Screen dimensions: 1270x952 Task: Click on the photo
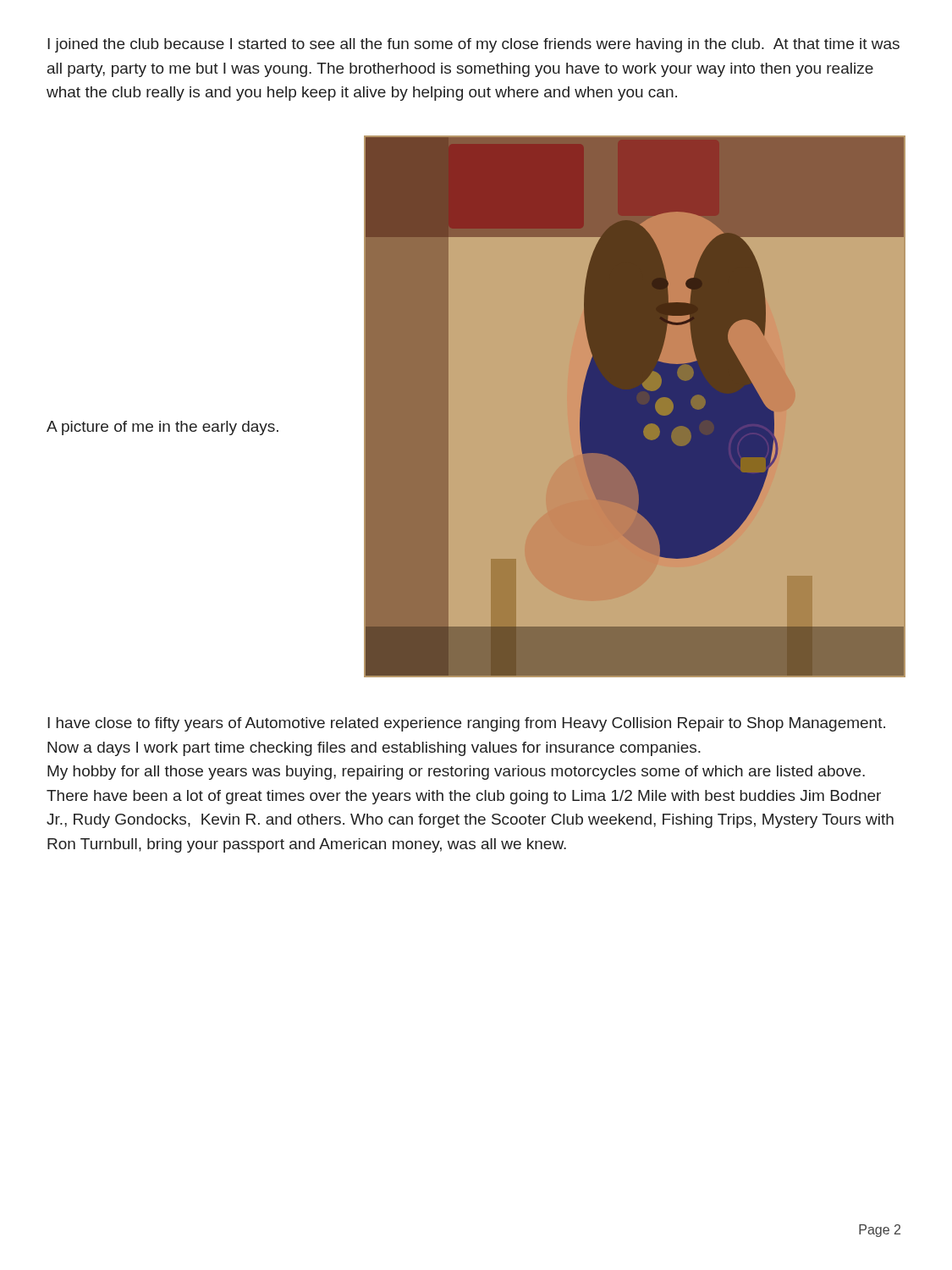tap(635, 406)
